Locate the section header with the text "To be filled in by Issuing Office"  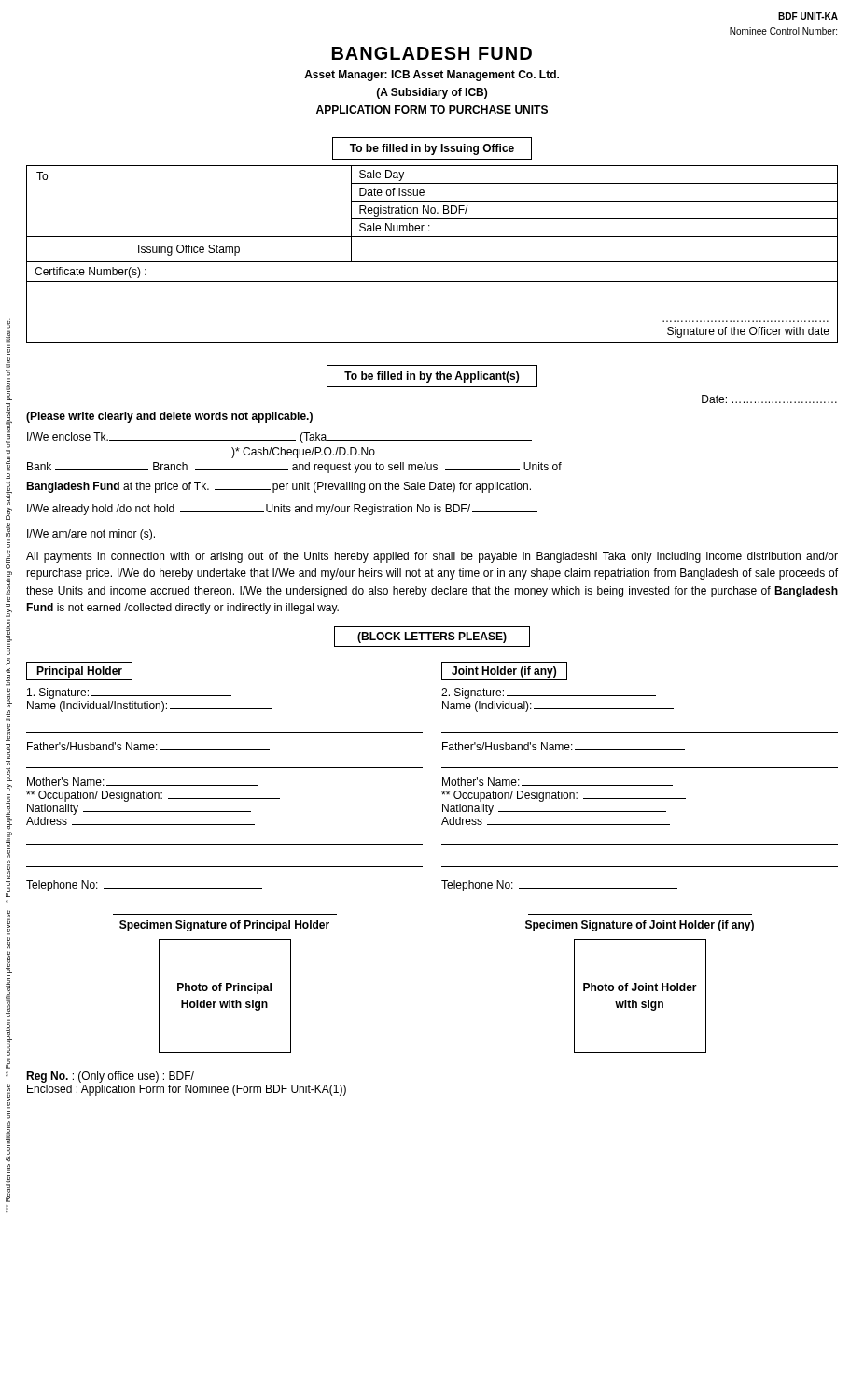432,148
